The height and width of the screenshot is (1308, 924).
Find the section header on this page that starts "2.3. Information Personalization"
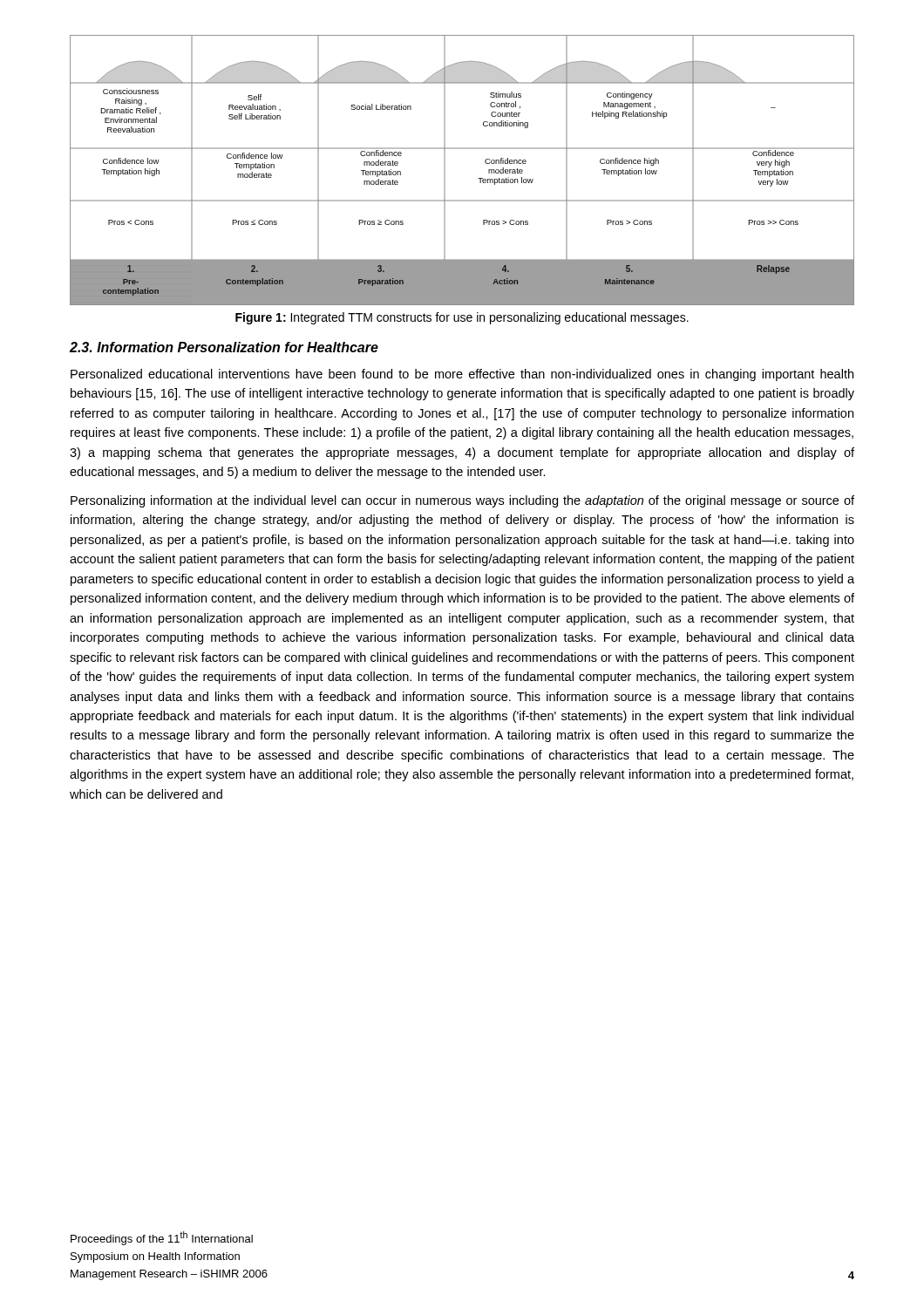(x=224, y=347)
